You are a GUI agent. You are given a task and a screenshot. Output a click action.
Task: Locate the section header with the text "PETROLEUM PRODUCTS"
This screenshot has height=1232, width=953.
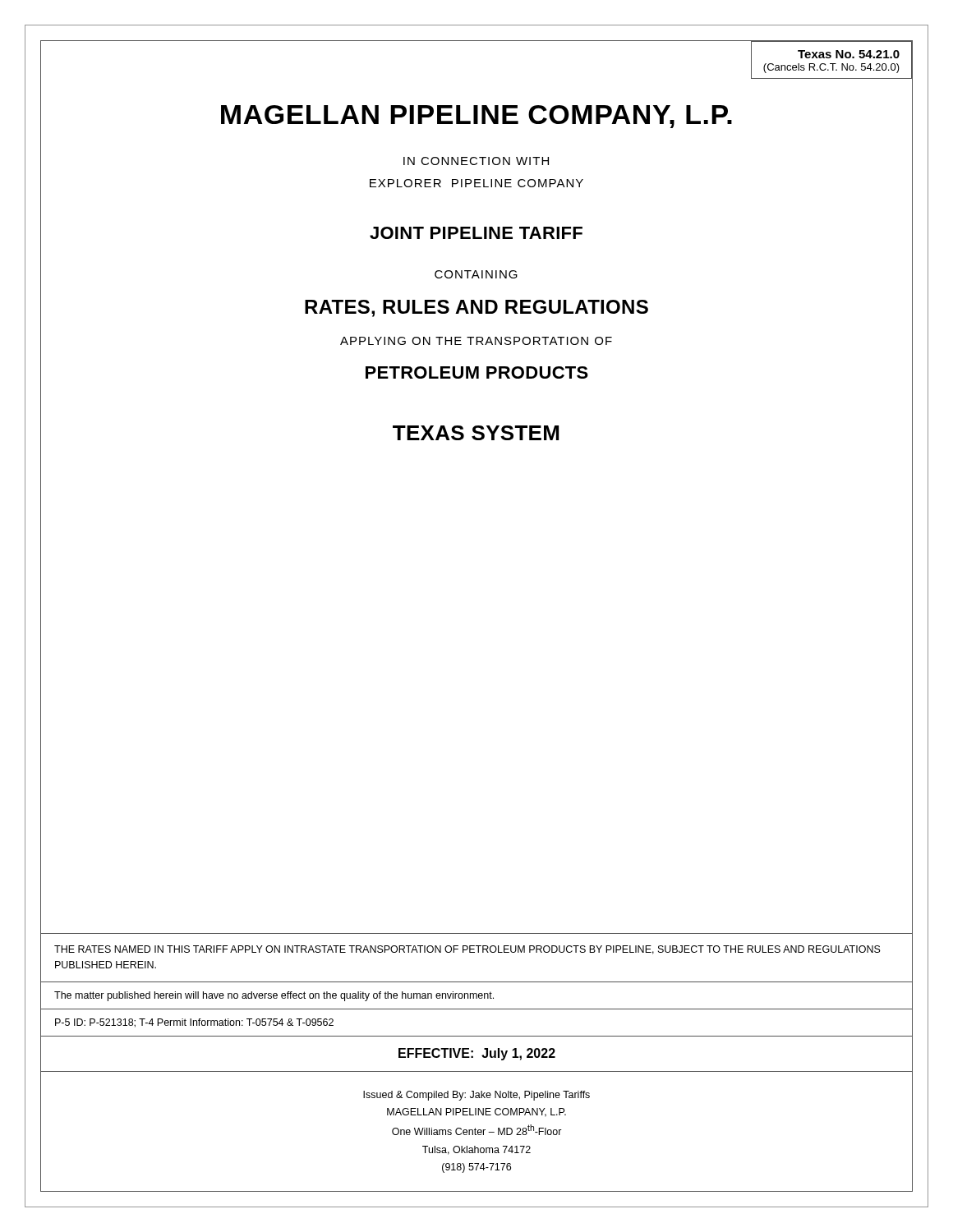[x=476, y=372]
